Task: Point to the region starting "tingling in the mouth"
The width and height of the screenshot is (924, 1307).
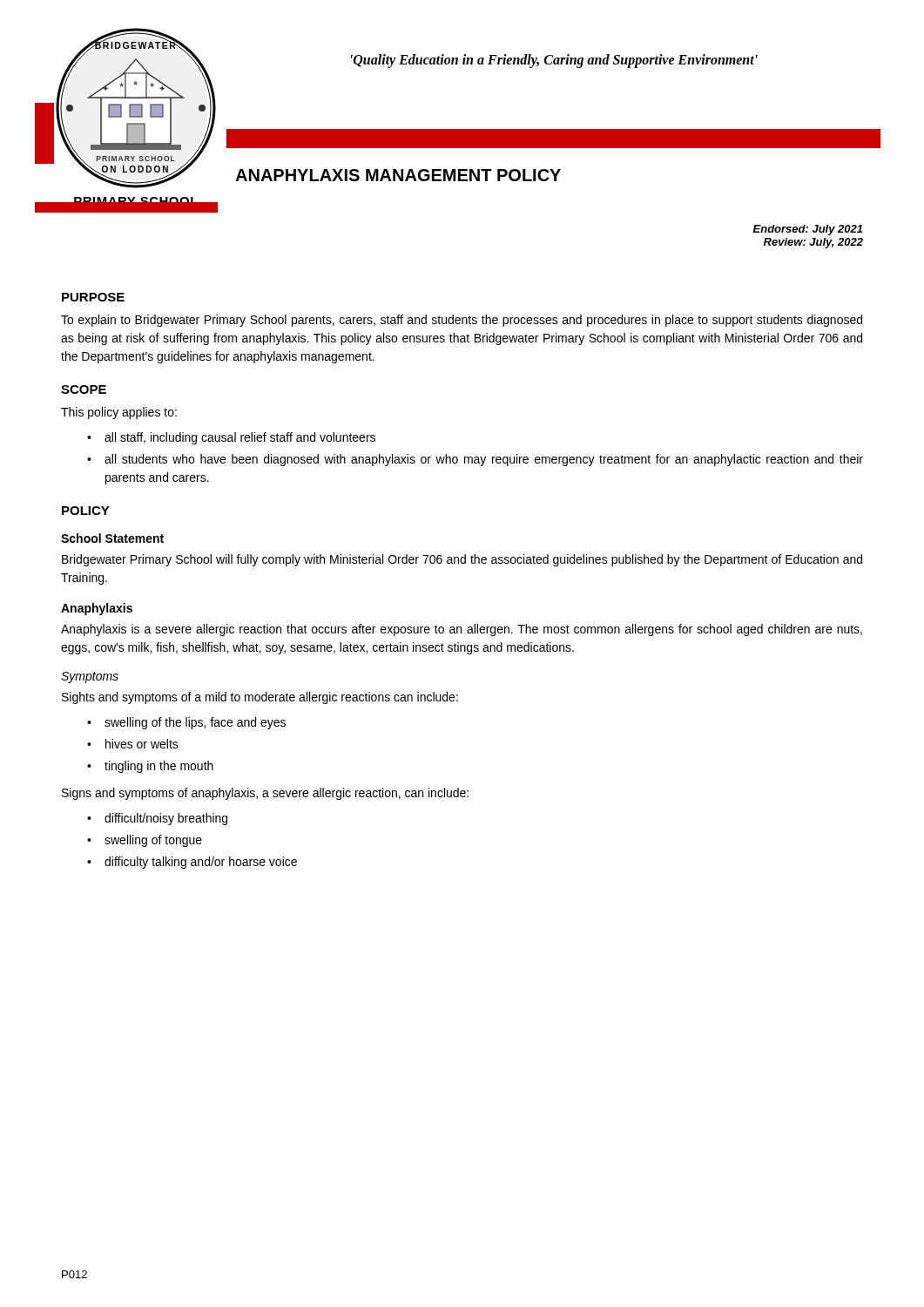Action: point(159,766)
